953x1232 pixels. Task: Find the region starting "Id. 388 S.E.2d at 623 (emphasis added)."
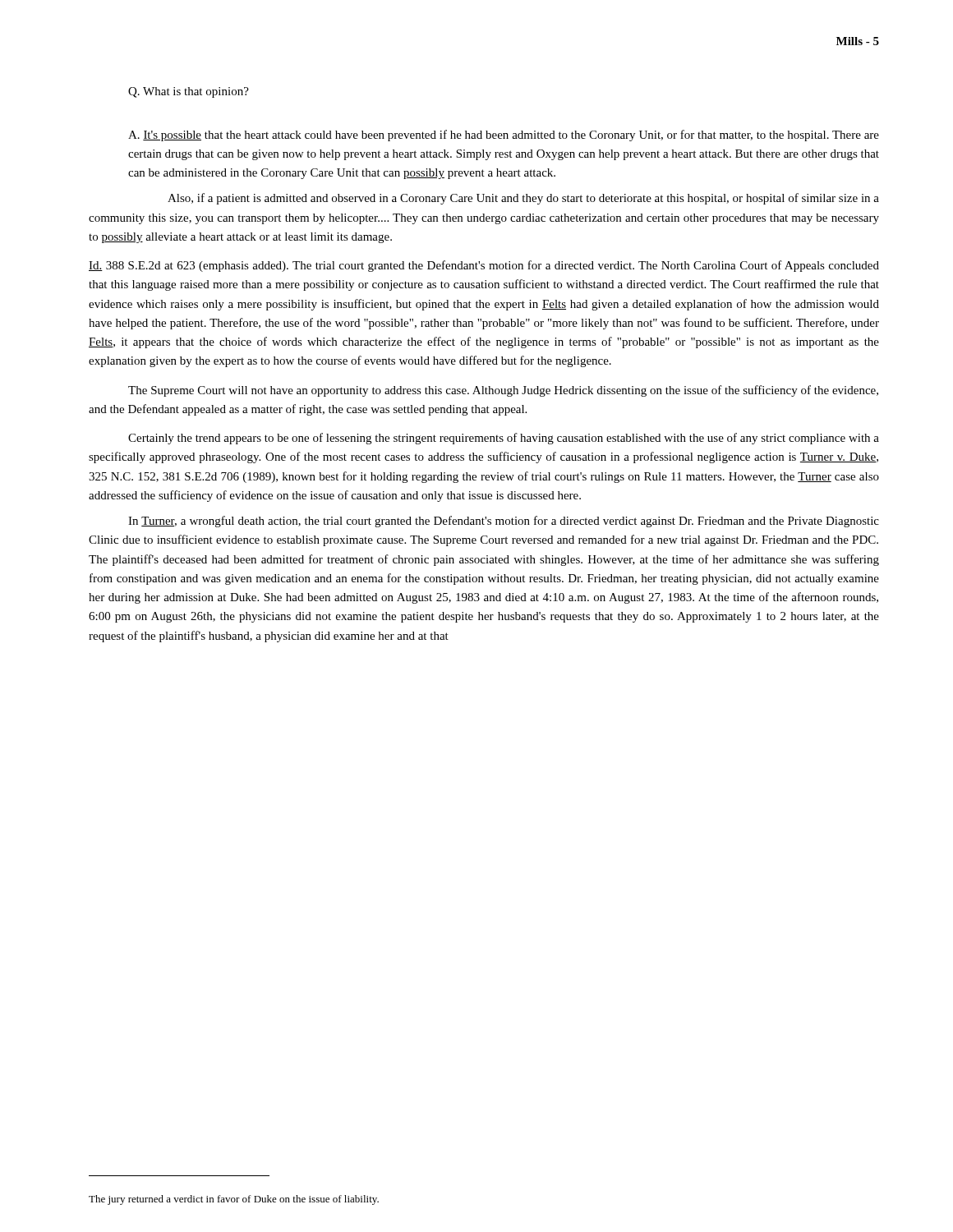point(484,313)
